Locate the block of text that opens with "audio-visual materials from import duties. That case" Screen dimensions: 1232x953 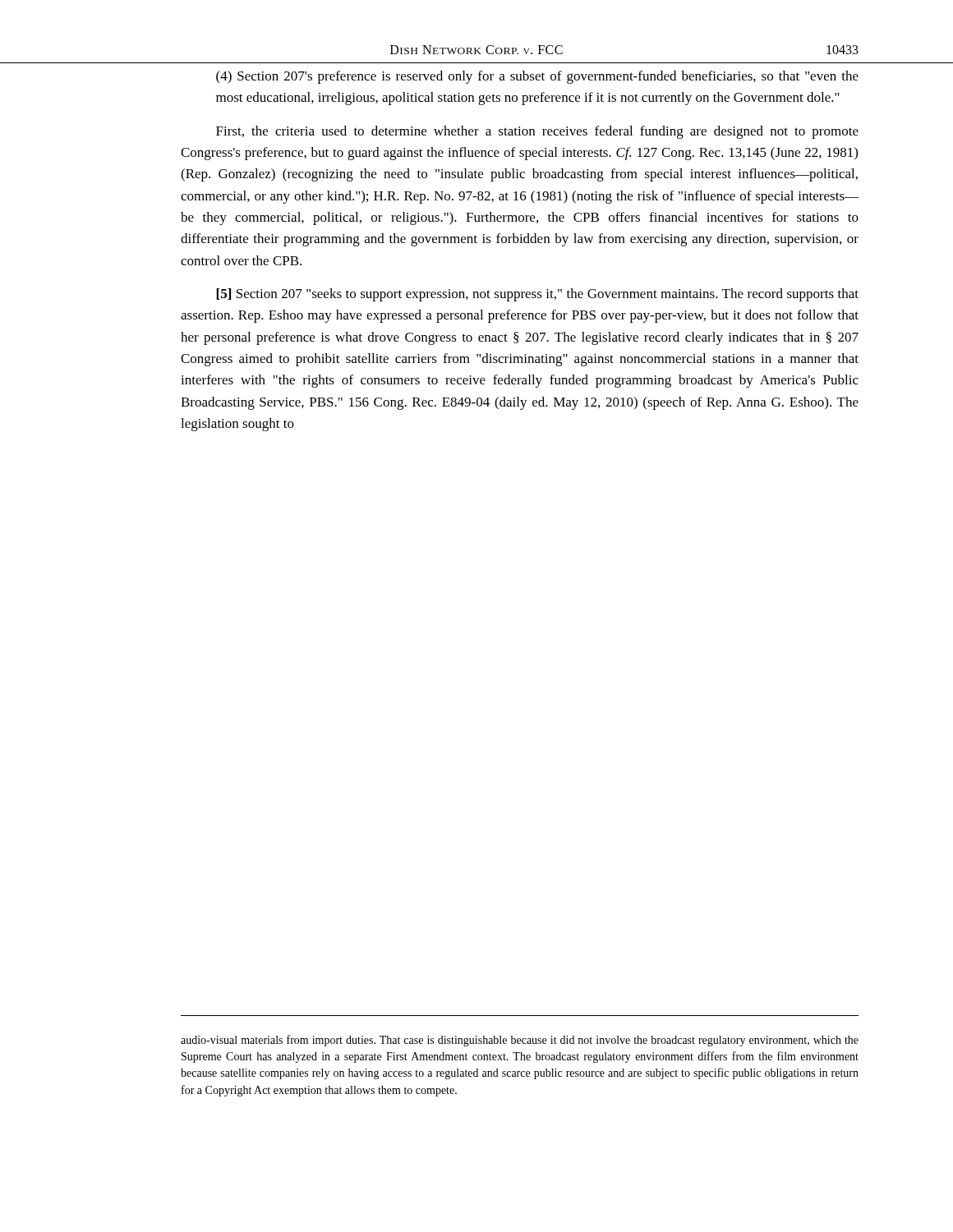pyautogui.click(x=520, y=1066)
